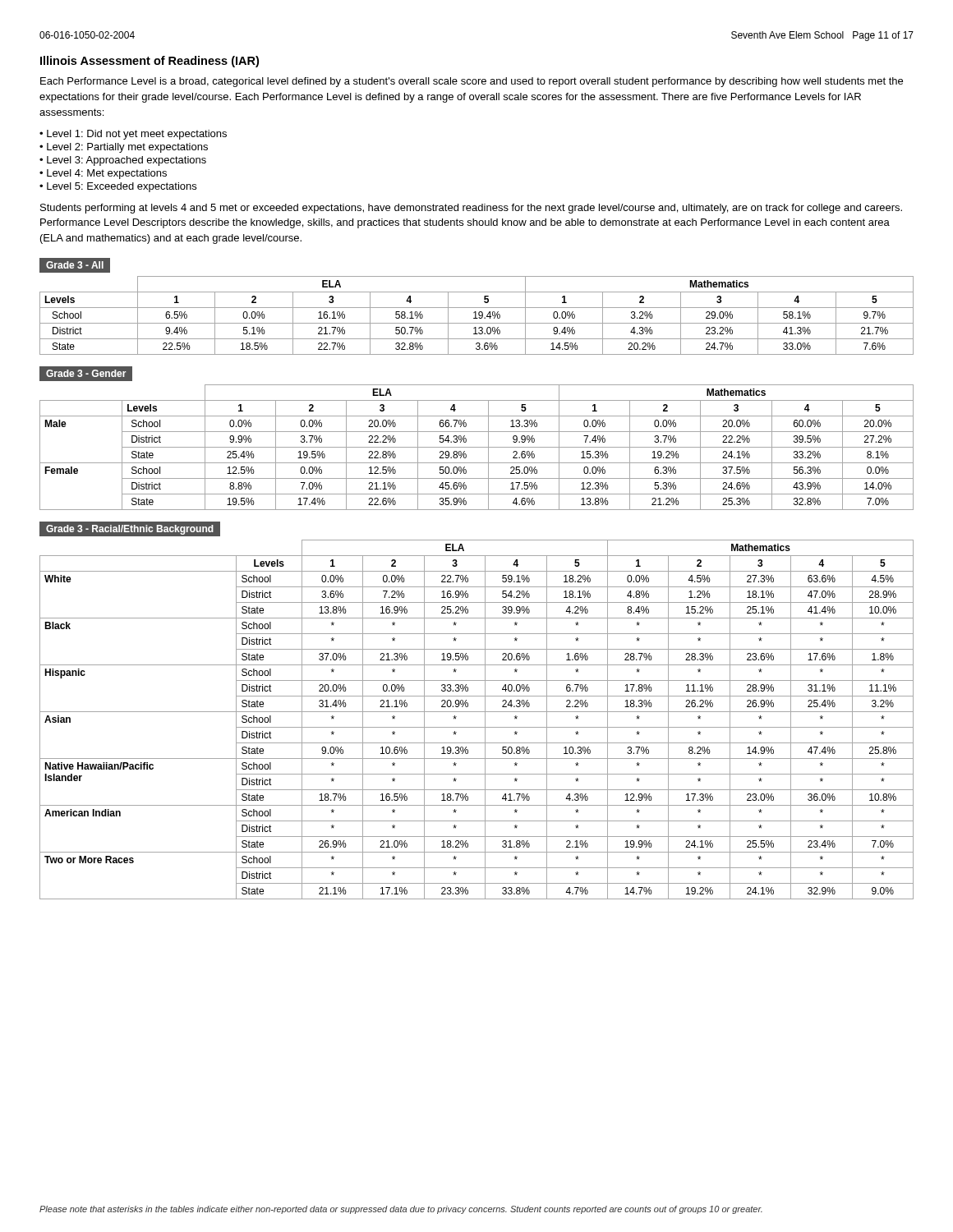Locate the table with the text "Native Hawaiian/Pacific Islander"

point(476,719)
